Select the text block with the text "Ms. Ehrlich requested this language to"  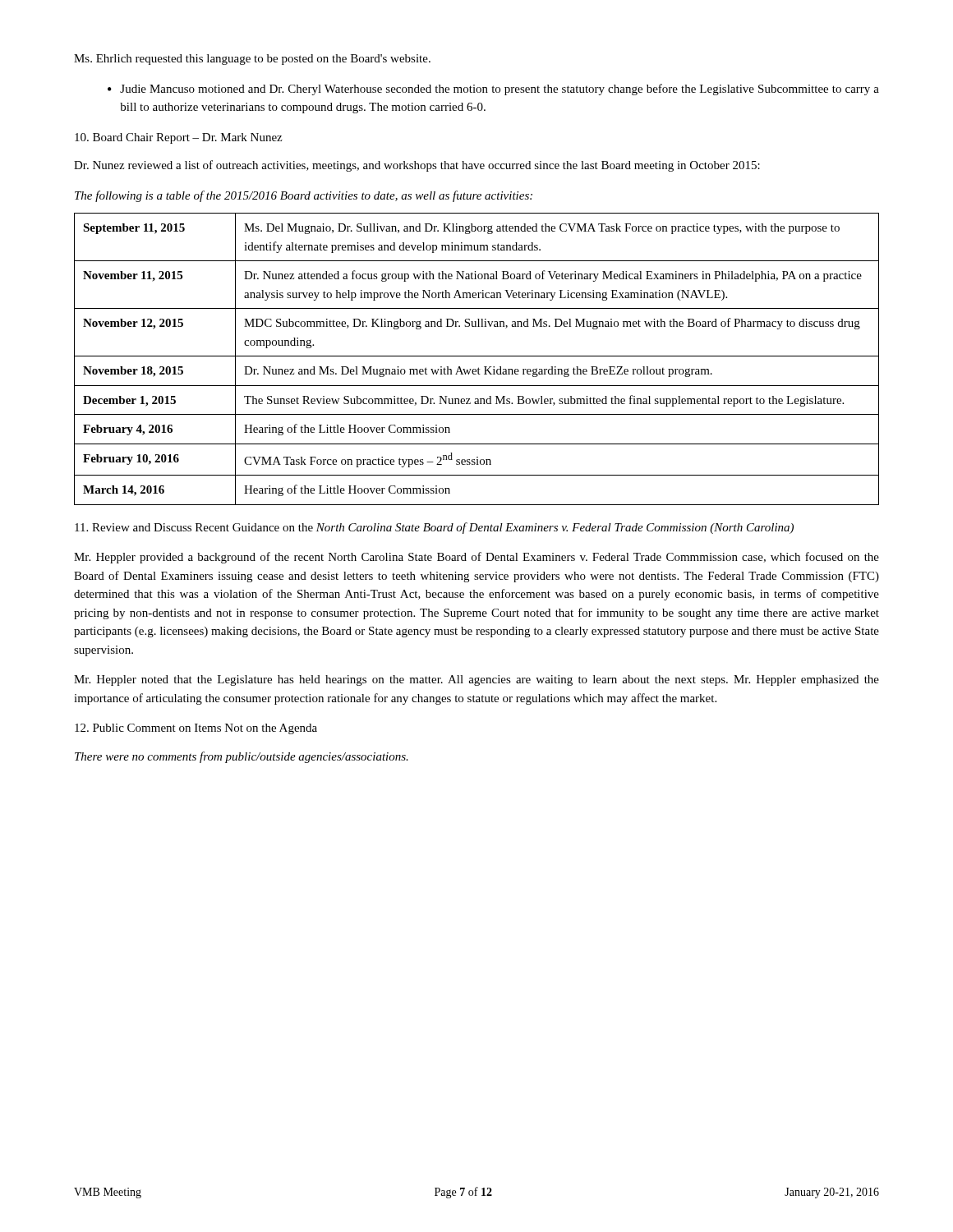[x=252, y=58]
